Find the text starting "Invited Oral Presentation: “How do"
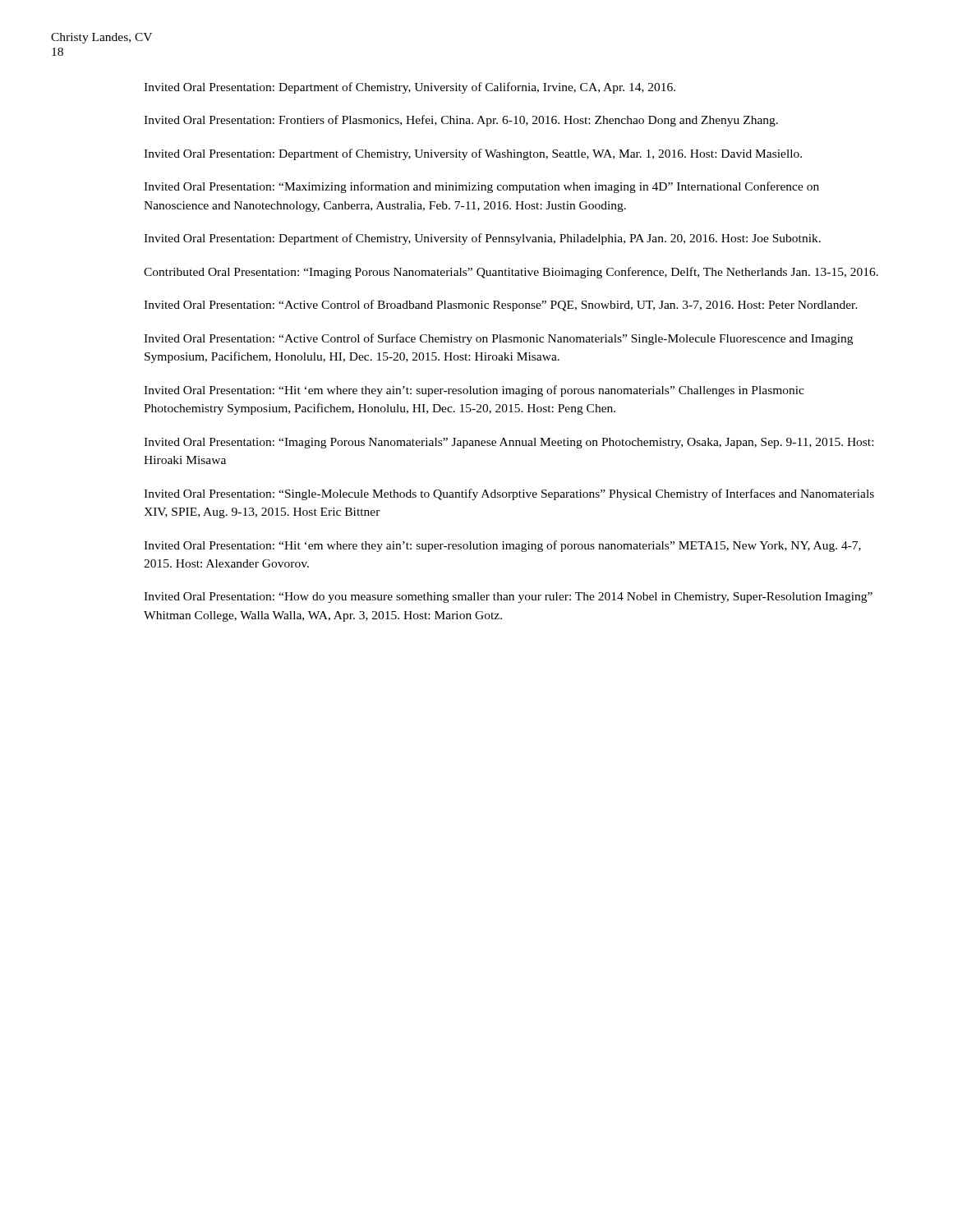This screenshot has height=1232, width=953. (x=508, y=605)
